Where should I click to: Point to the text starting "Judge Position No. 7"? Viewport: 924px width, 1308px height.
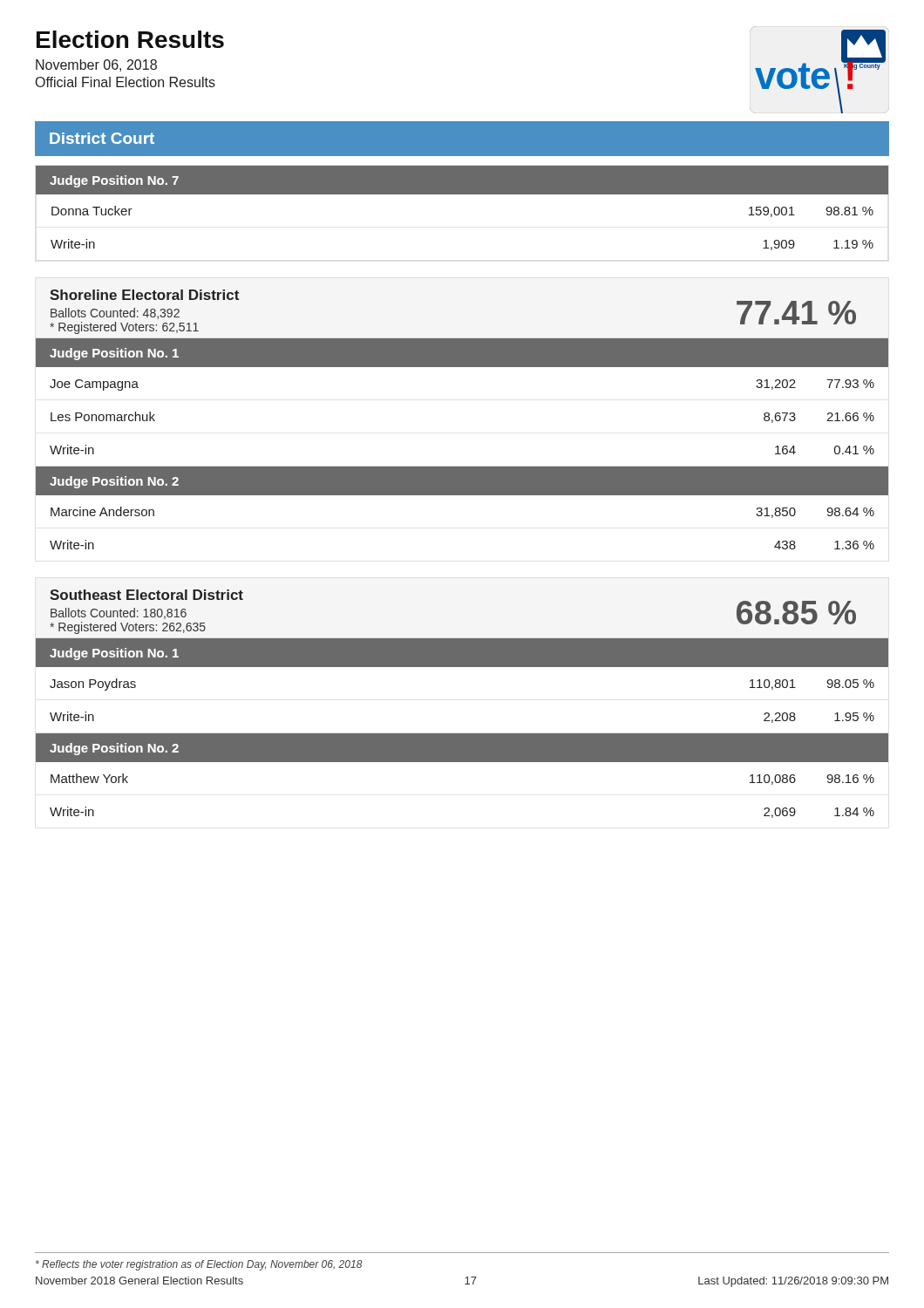114,180
